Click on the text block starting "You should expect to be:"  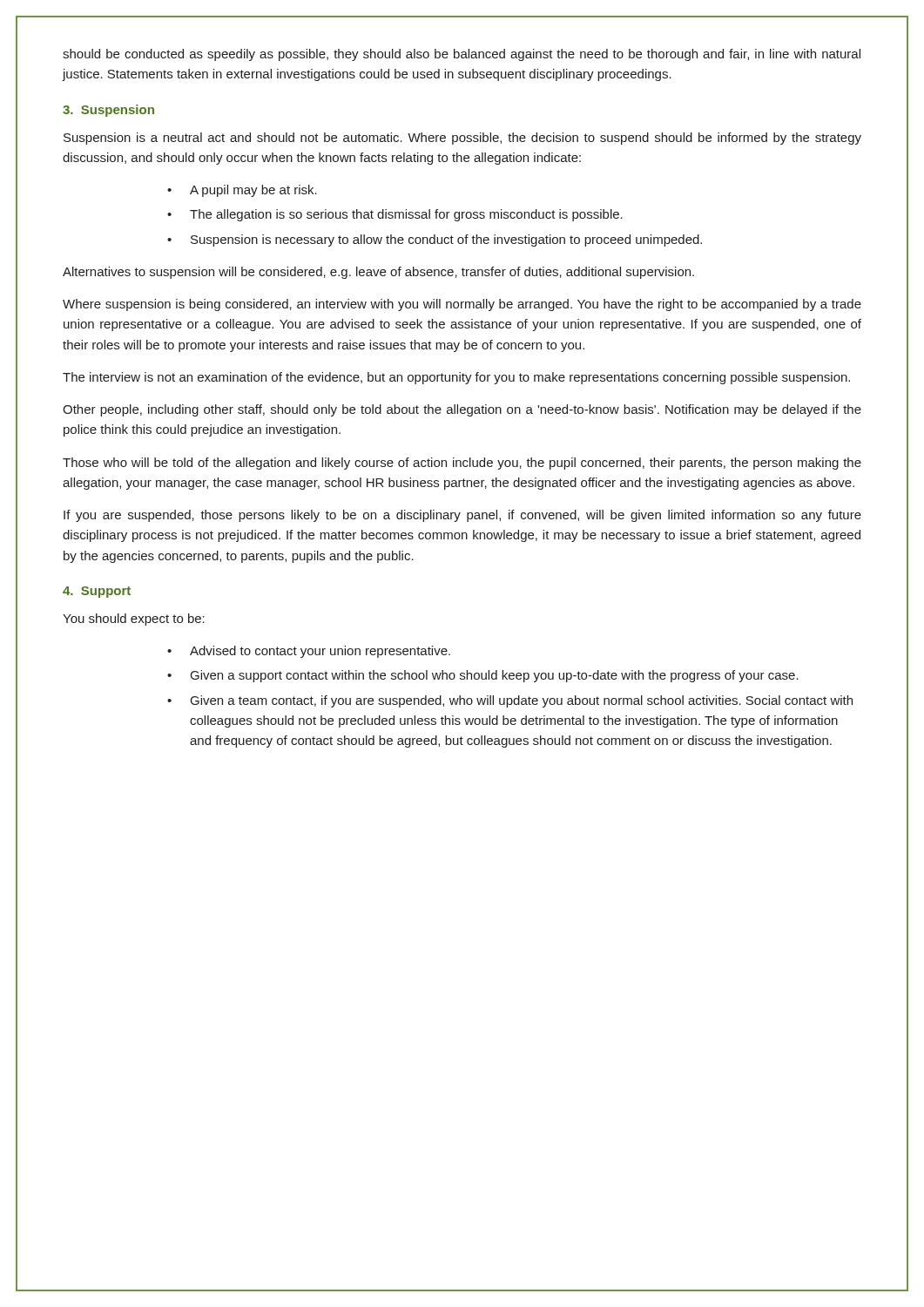click(x=134, y=618)
